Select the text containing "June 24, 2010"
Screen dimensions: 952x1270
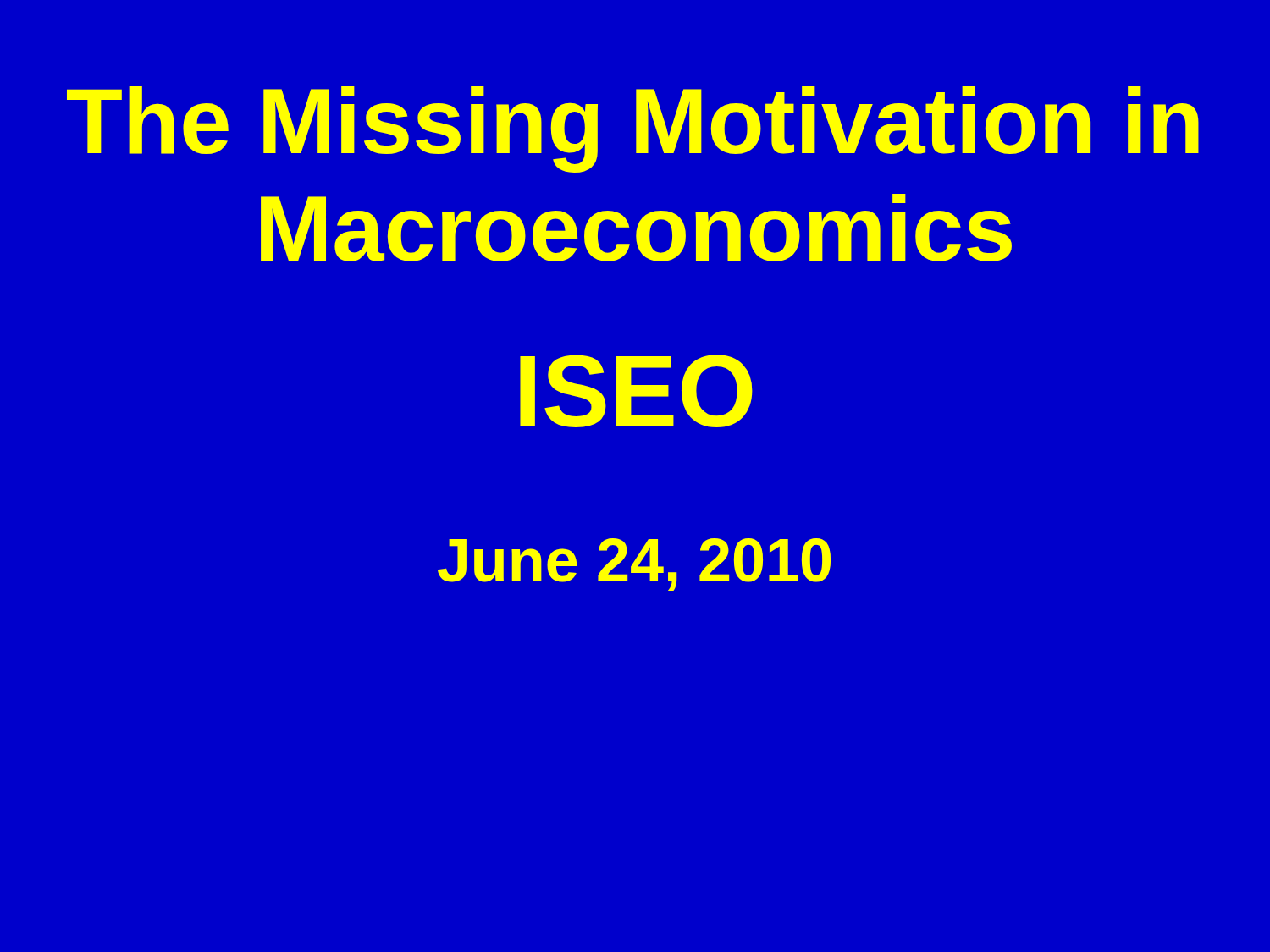coord(635,560)
